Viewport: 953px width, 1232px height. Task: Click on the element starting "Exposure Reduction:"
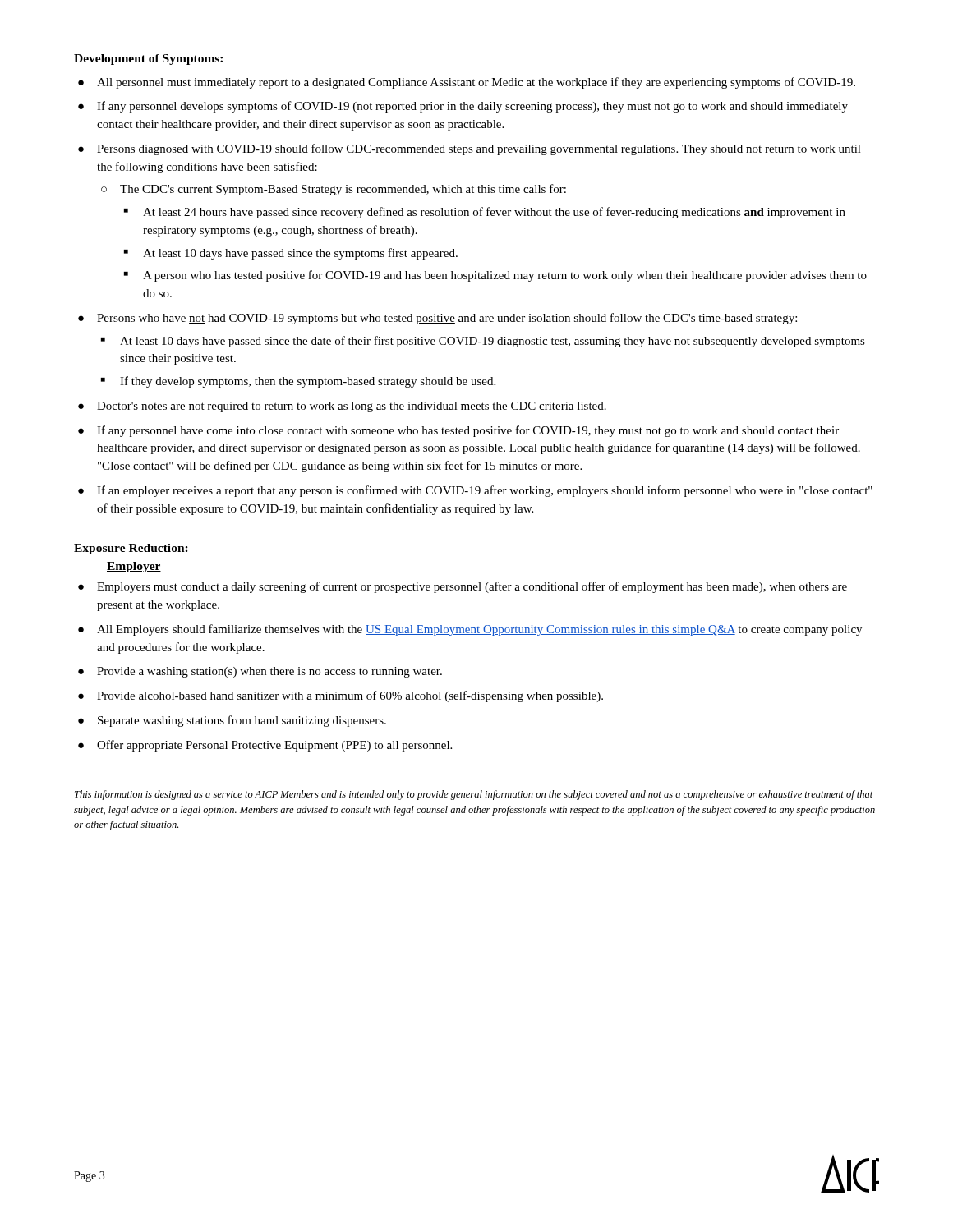[x=131, y=548]
